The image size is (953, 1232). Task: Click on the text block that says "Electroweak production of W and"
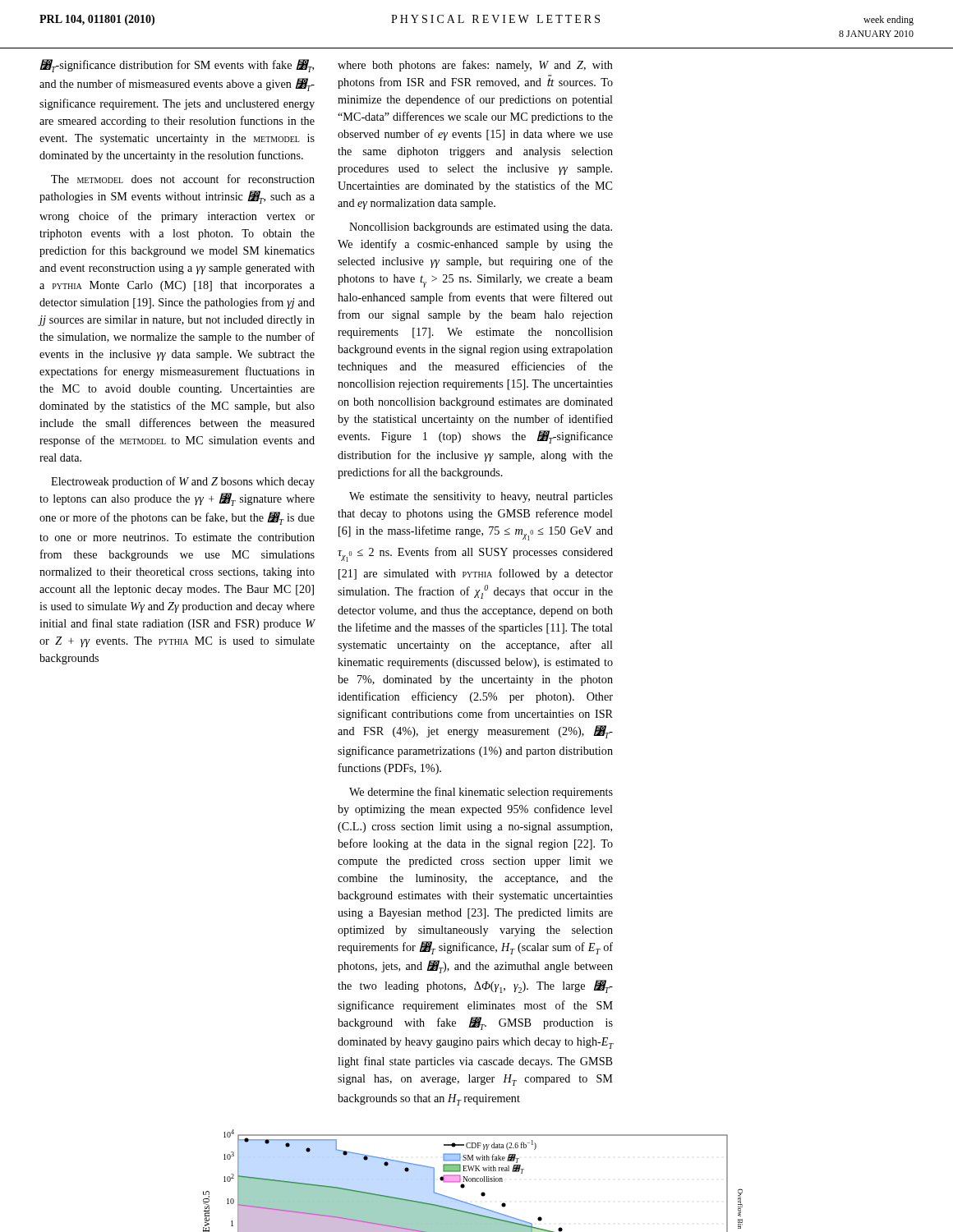pos(177,570)
